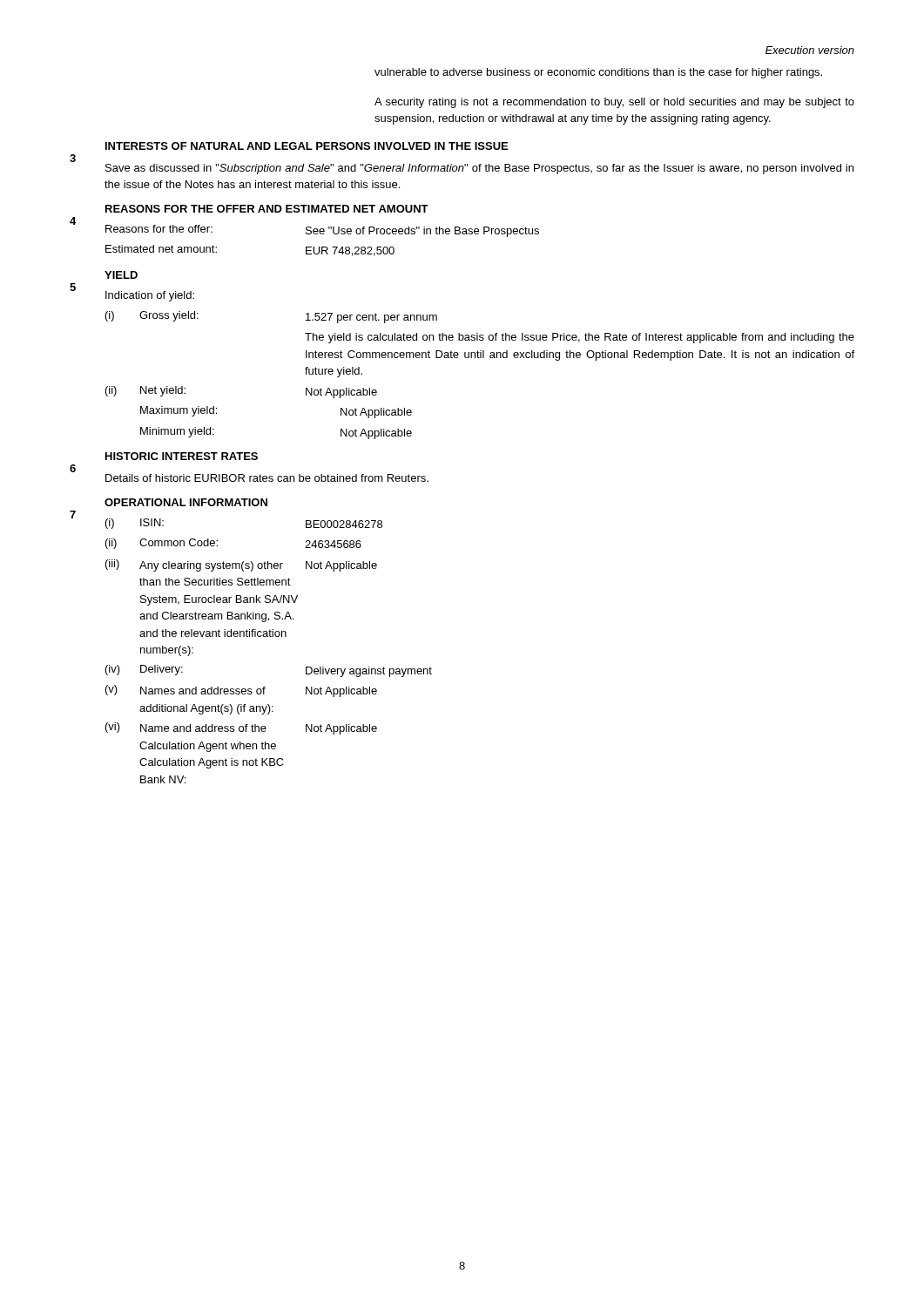Select the region starting "(ii) Common Code: 246345686"
This screenshot has width=924, height=1307.
177,543
